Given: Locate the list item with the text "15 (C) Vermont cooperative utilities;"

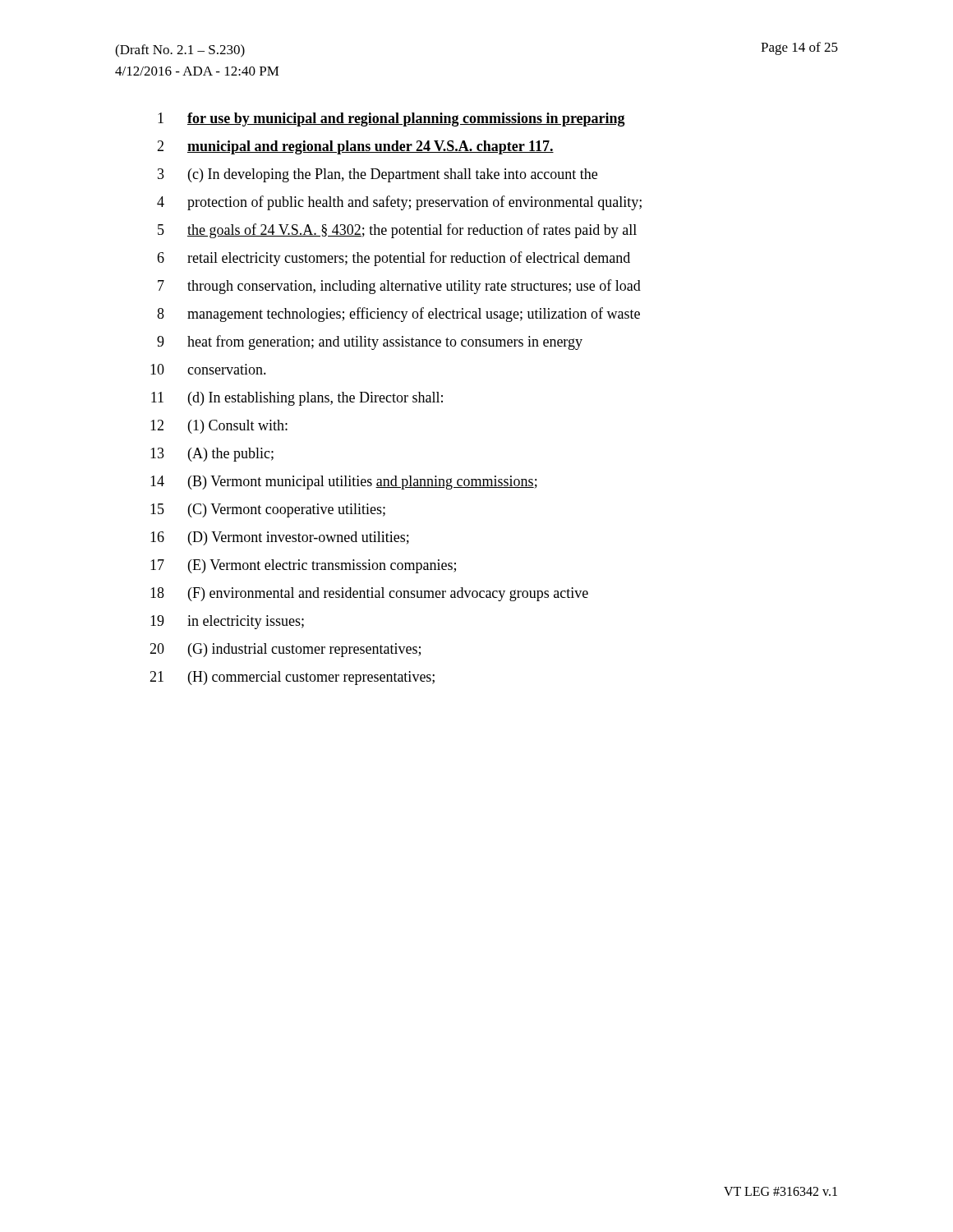Looking at the screenshot, I should (268, 510).
